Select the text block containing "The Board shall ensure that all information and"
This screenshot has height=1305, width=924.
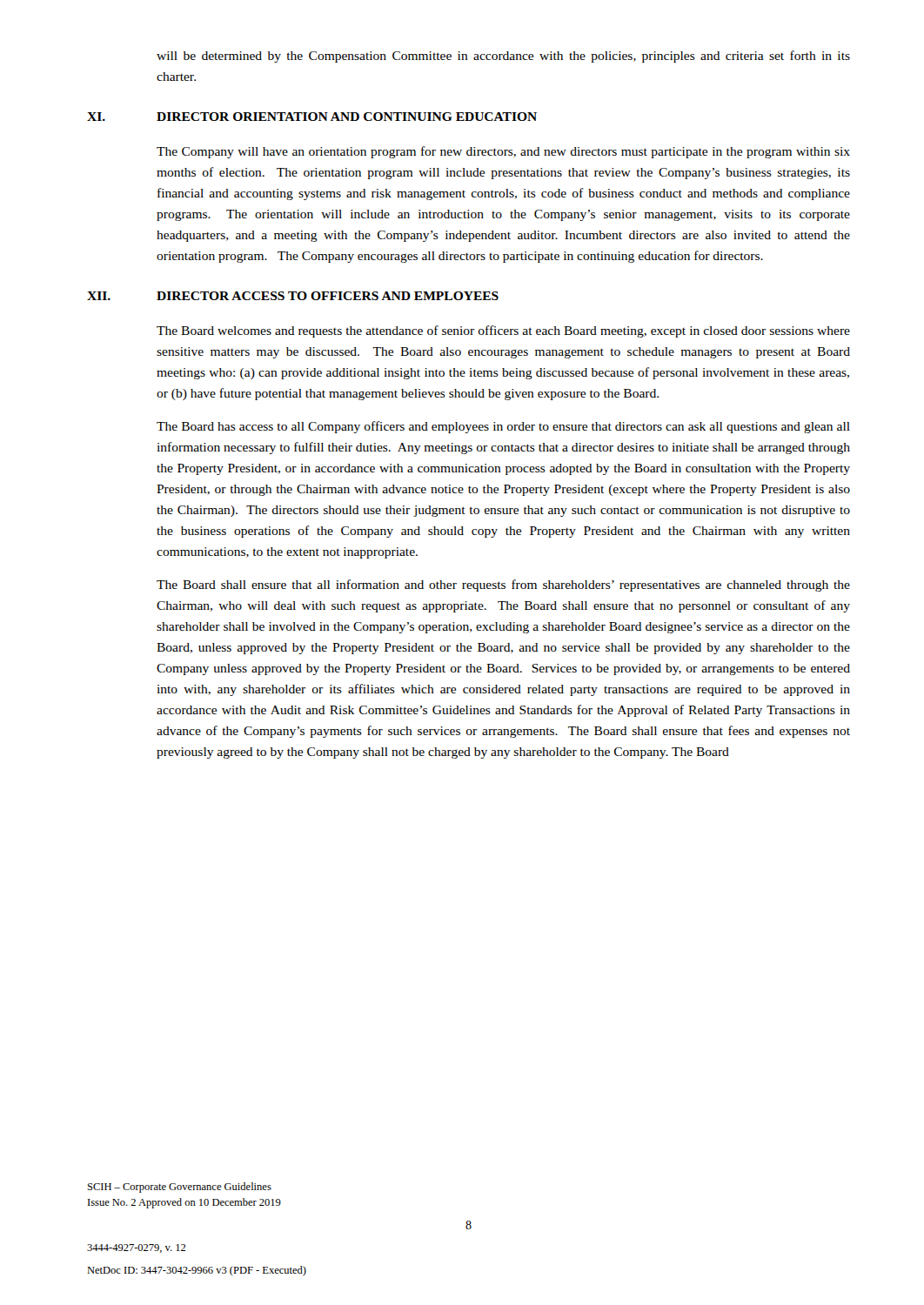[503, 668]
